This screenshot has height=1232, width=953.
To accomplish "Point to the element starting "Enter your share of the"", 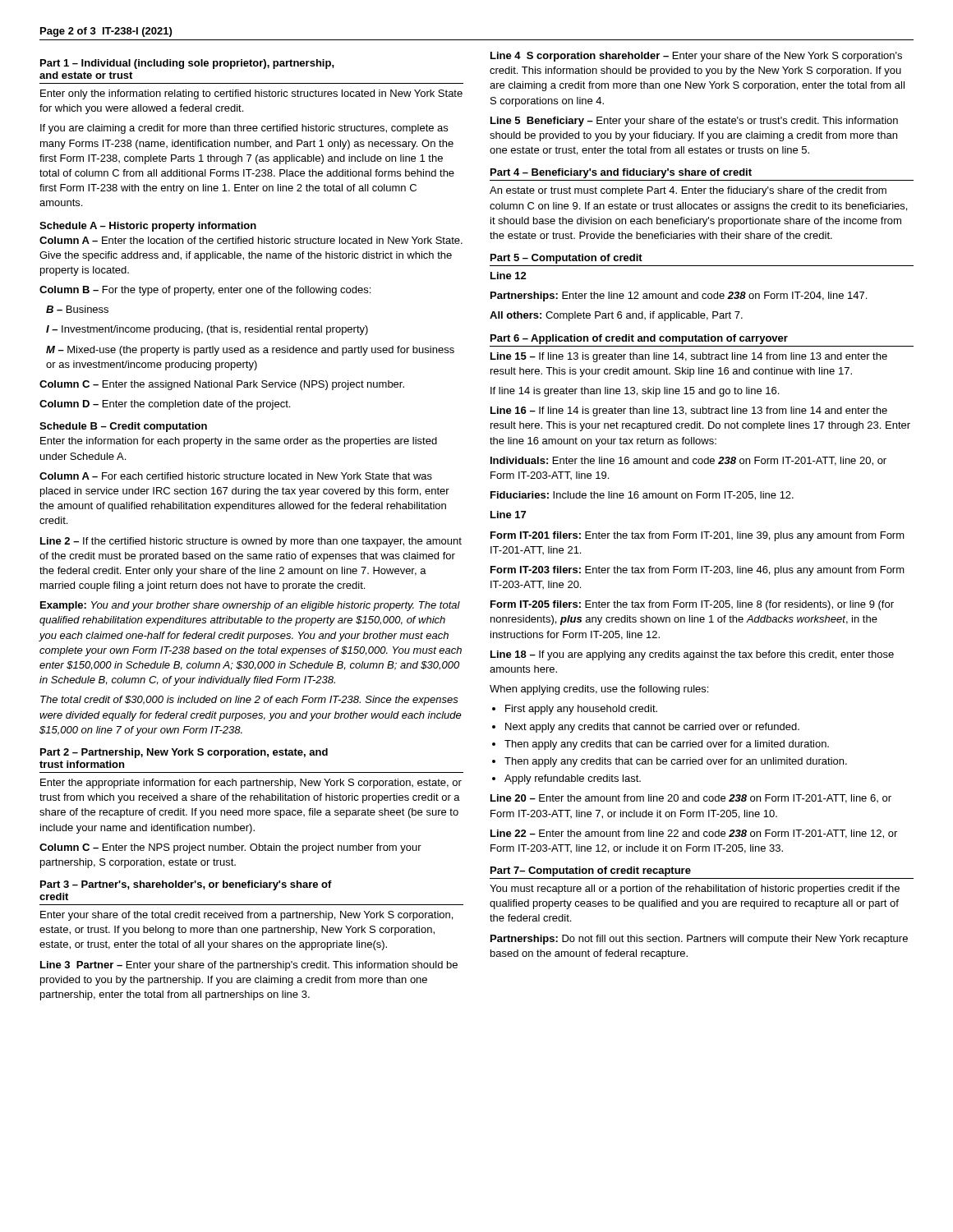I will [x=247, y=930].
